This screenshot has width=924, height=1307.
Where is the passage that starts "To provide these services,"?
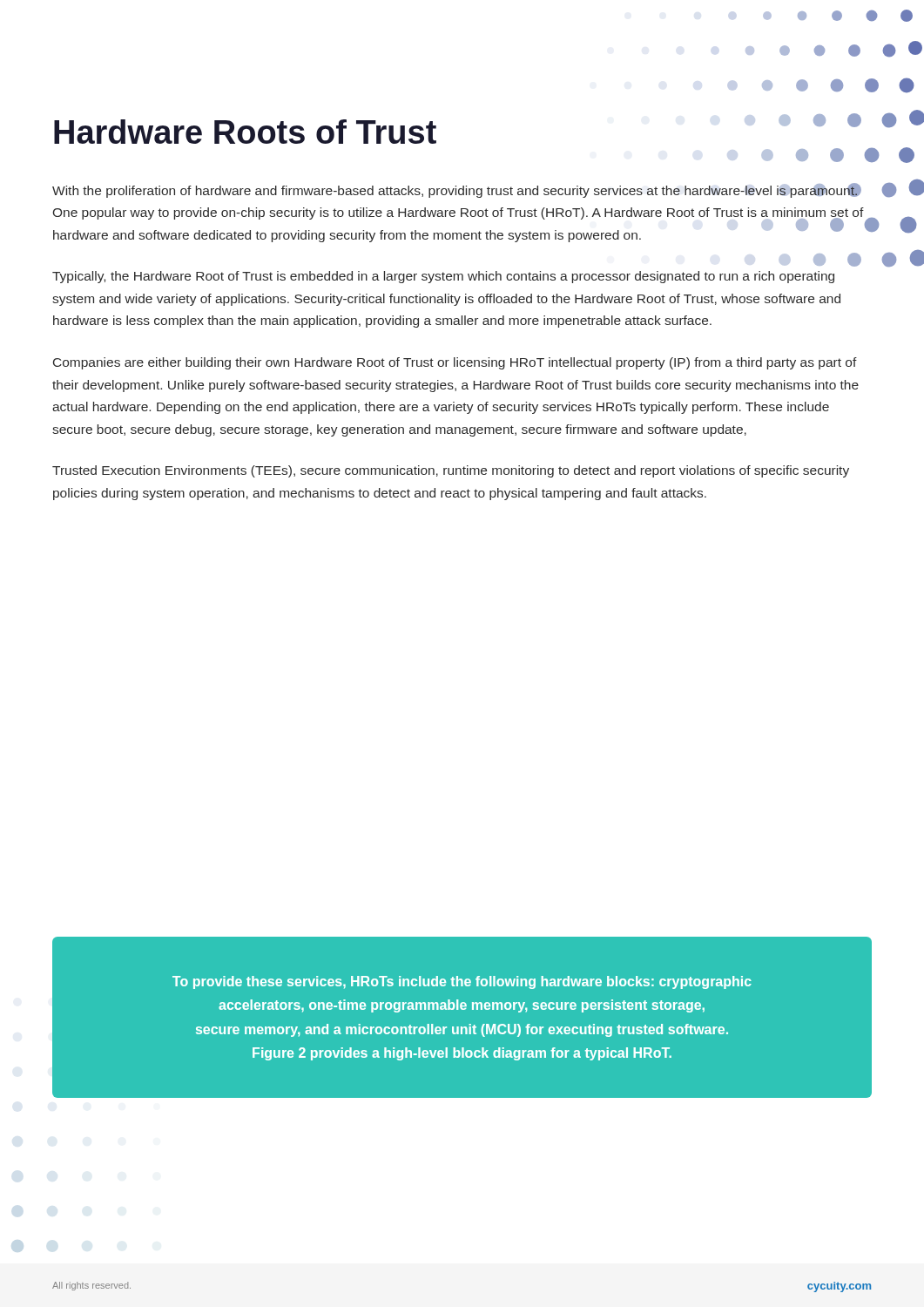(462, 1017)
